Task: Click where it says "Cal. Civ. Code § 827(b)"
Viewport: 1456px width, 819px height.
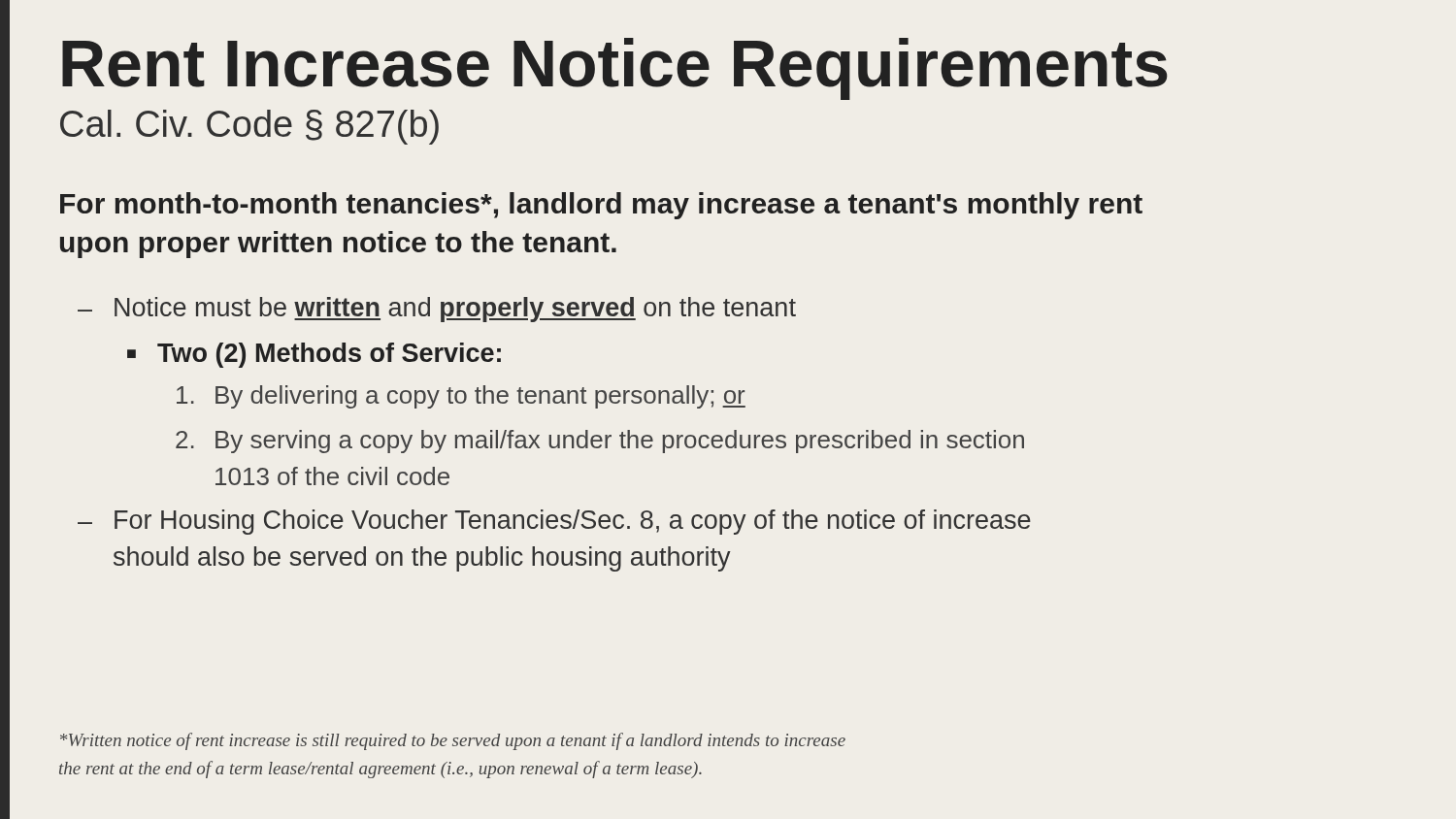Action: tap(249, 127)
